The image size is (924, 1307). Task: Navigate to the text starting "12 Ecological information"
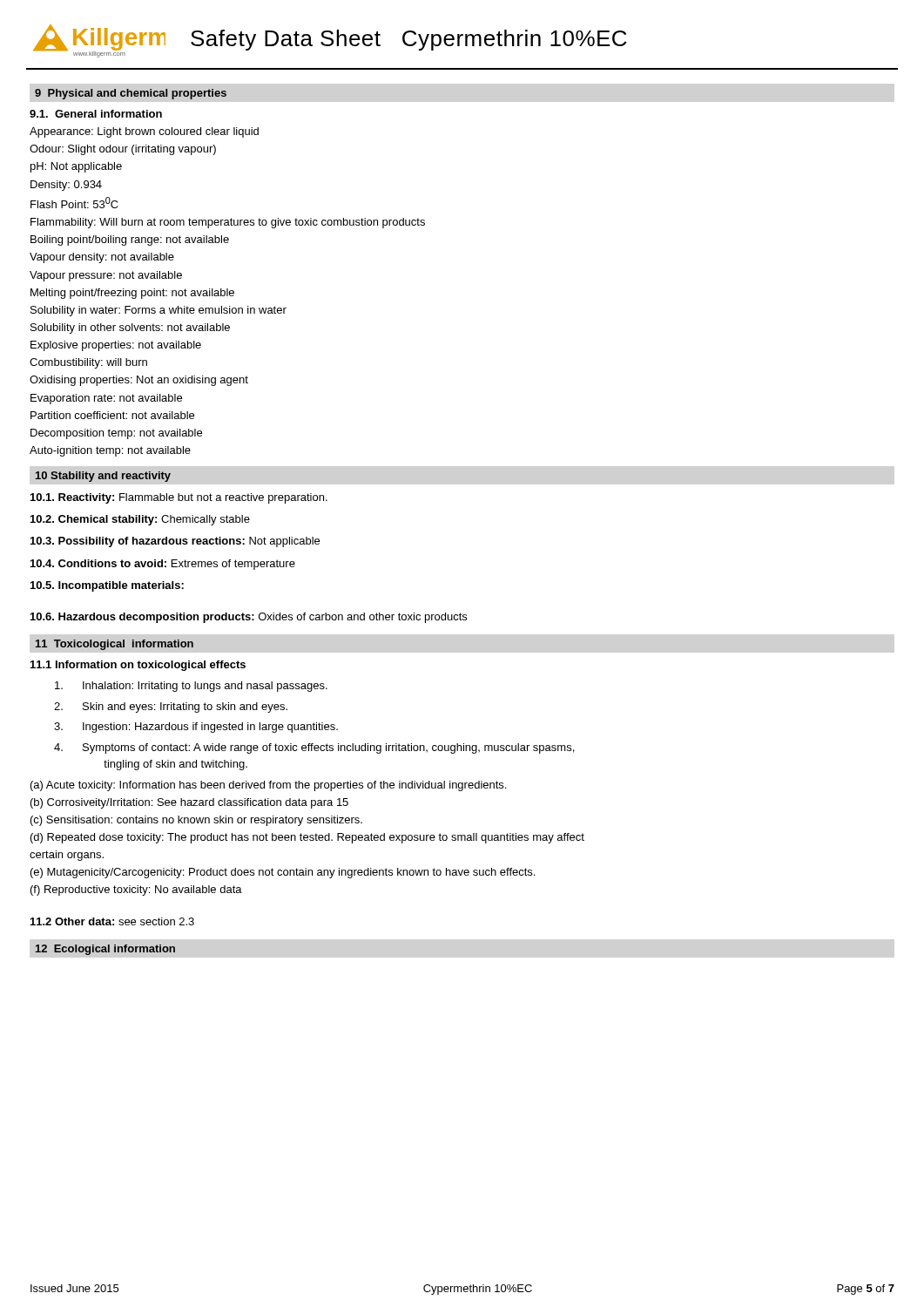pyautogui.click(x=105, y=948)
